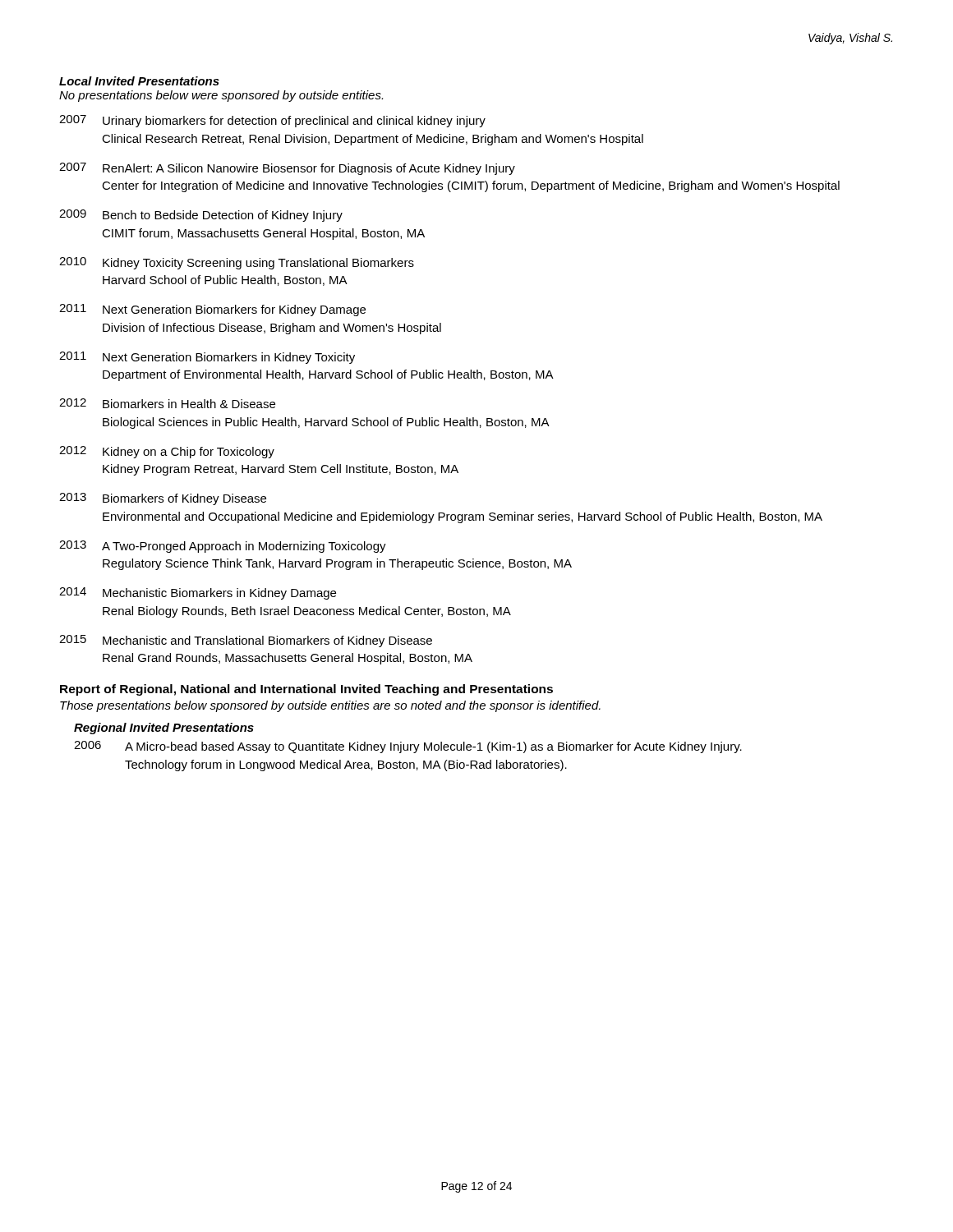Select the list item containing "2007 Urinary biomarkers for detection"
This screenshot has width=953, height=1232.
pos(351,130)
